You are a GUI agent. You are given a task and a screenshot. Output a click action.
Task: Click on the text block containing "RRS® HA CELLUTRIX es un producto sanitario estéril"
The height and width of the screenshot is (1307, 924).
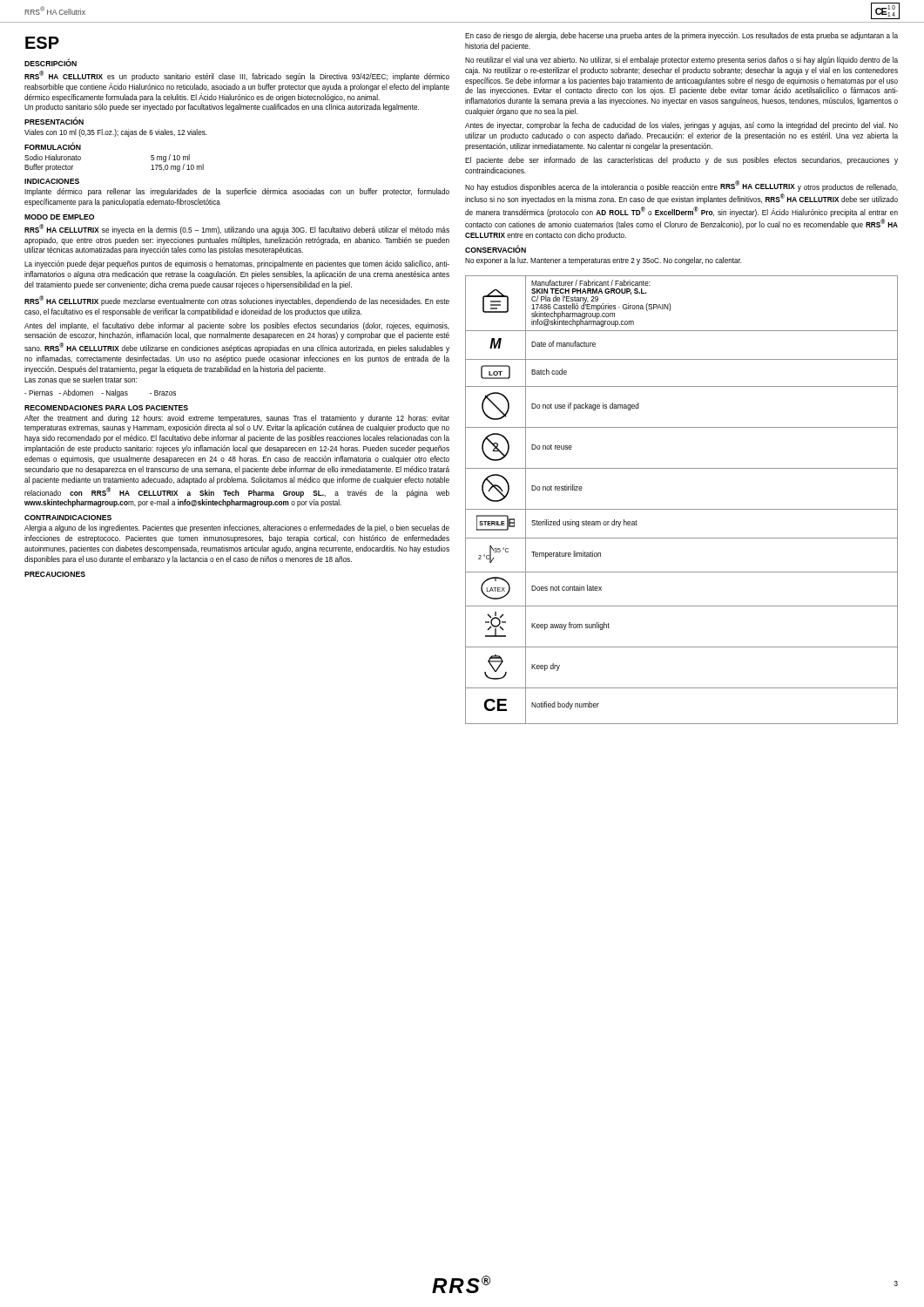click(237, 91)
